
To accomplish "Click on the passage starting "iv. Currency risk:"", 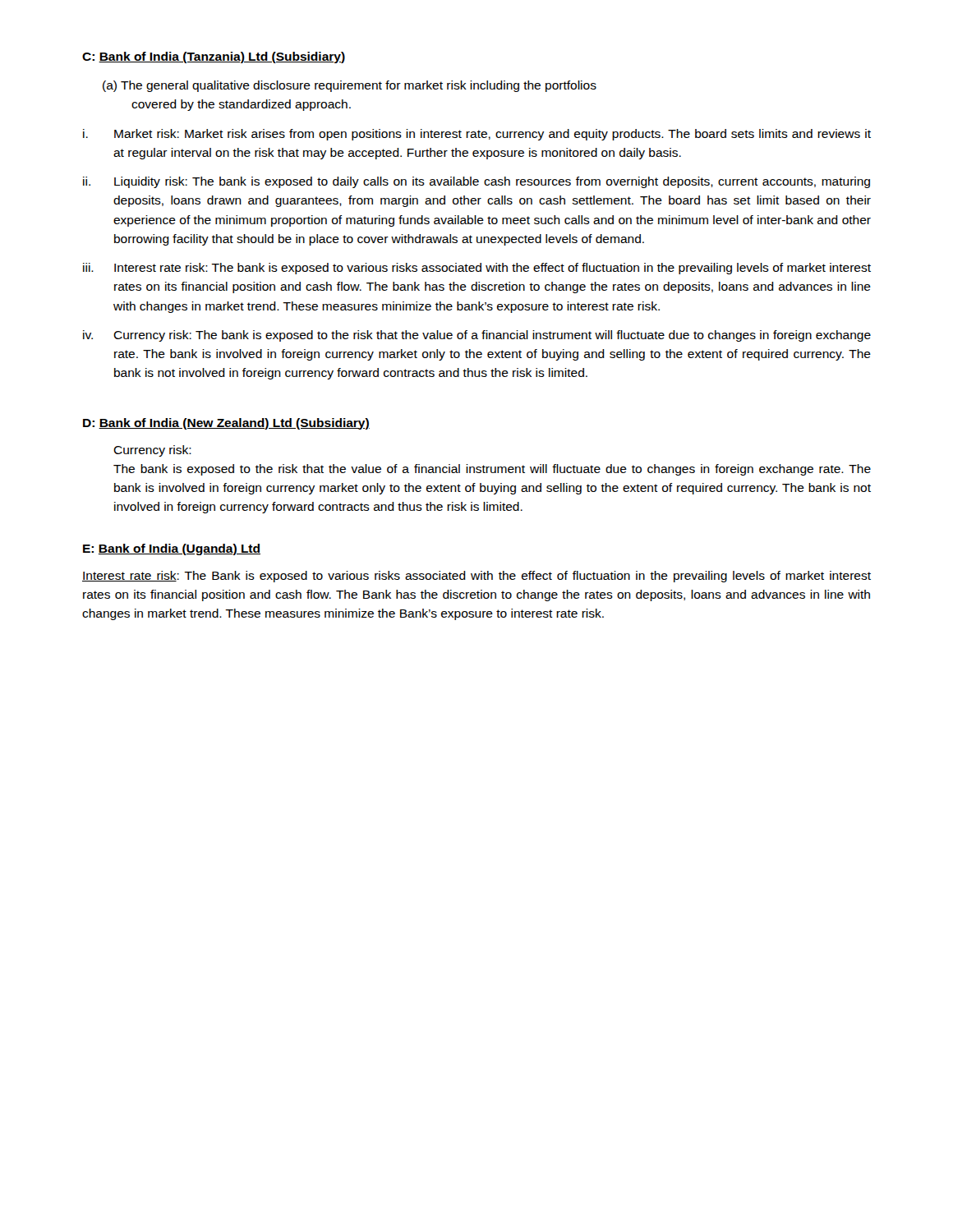I will tap(476, 354).
